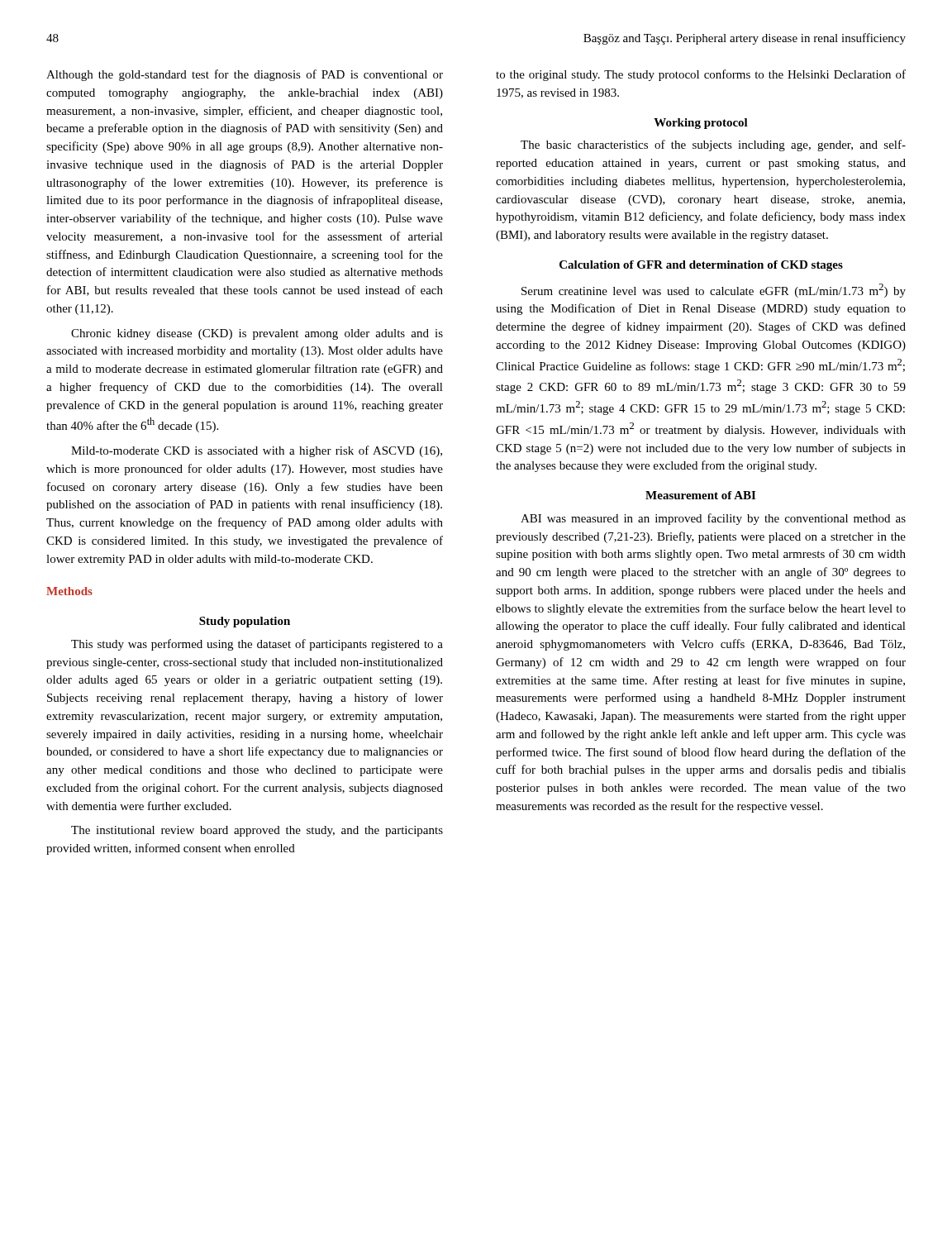
Task: Locate the text block that reads "The basic characteristics of"
Action: tap(701, 191)
